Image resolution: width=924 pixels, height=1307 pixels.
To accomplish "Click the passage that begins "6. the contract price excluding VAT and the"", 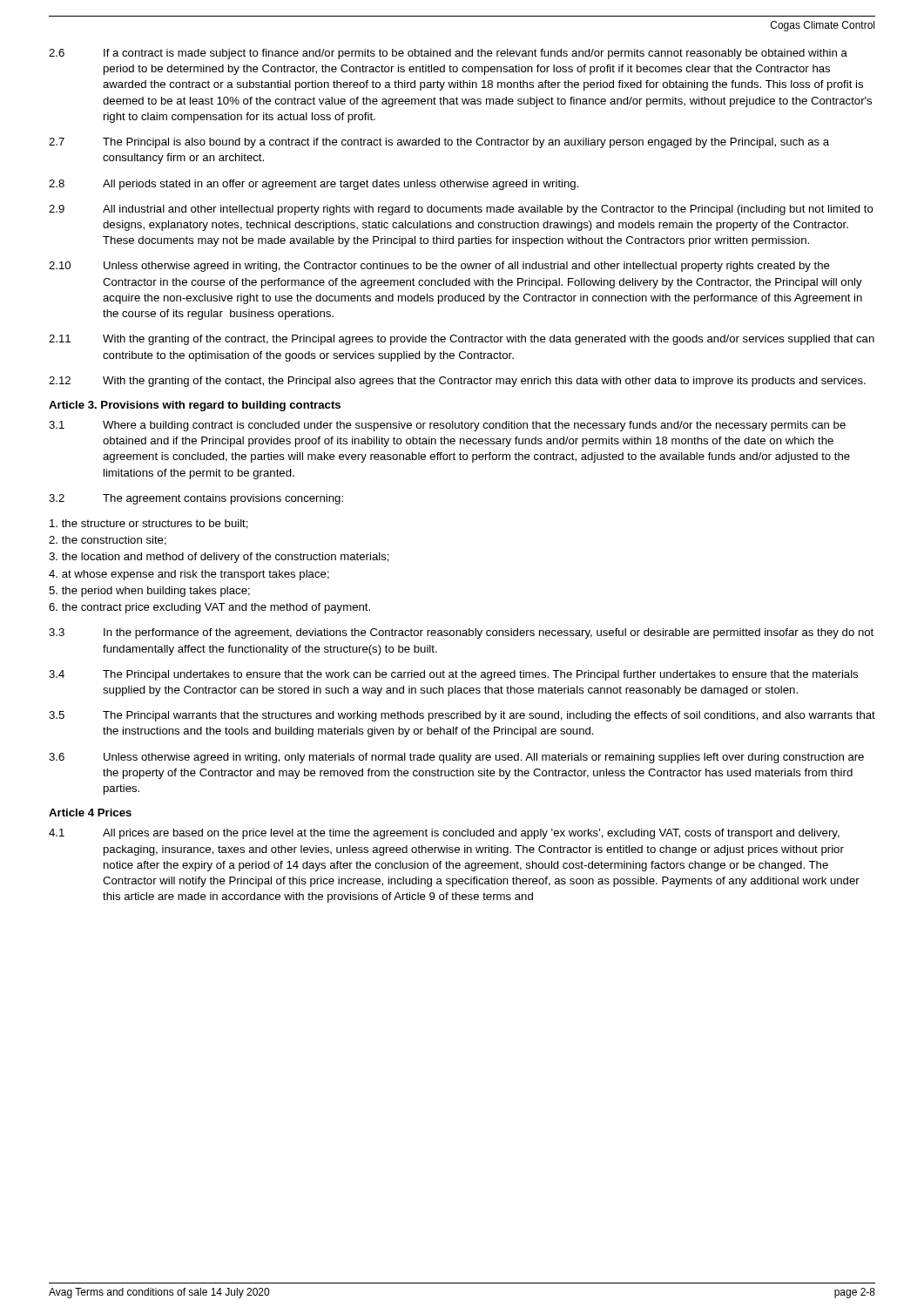I will 210,607.
